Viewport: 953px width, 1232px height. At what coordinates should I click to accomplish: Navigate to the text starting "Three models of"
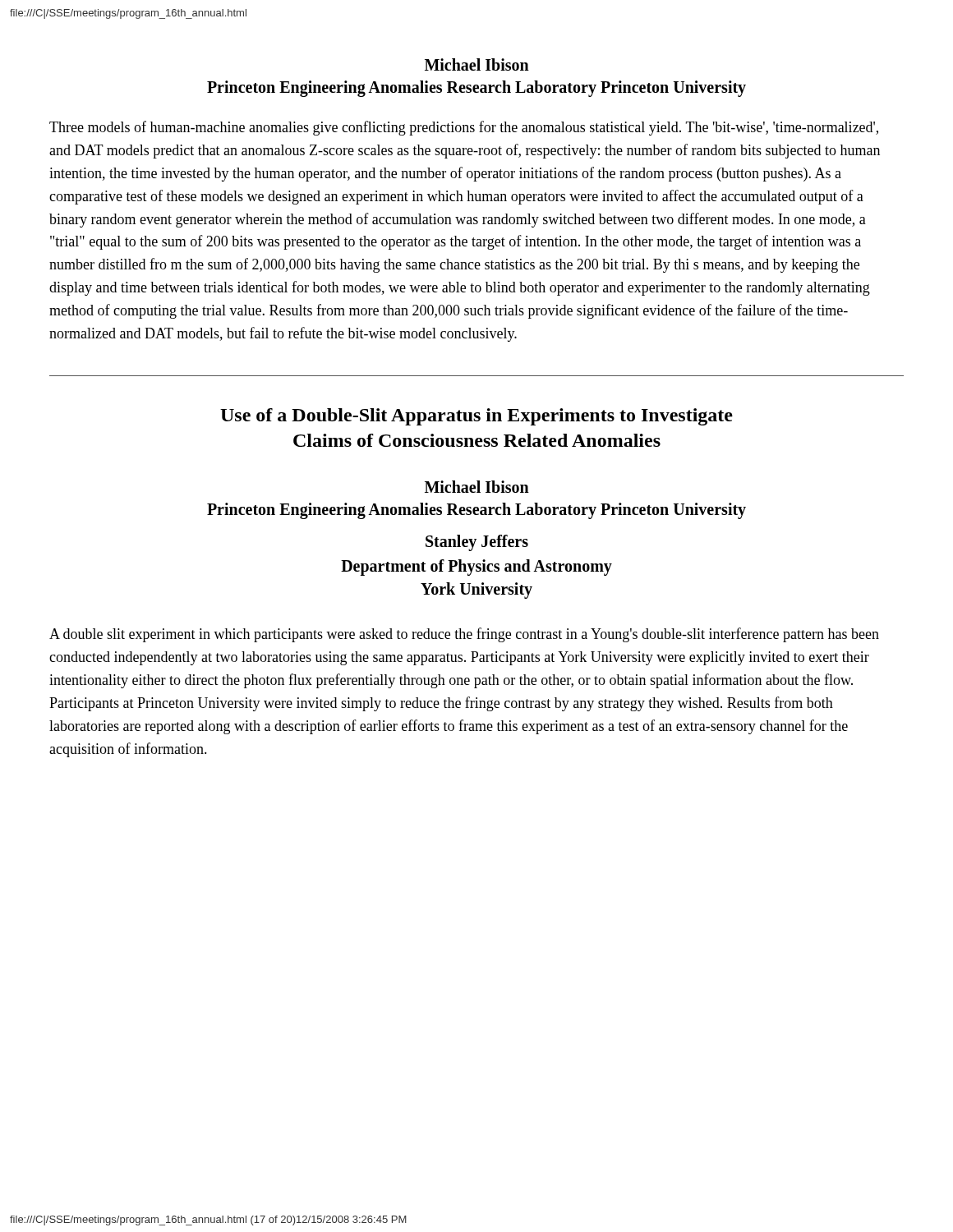[465, 230]
